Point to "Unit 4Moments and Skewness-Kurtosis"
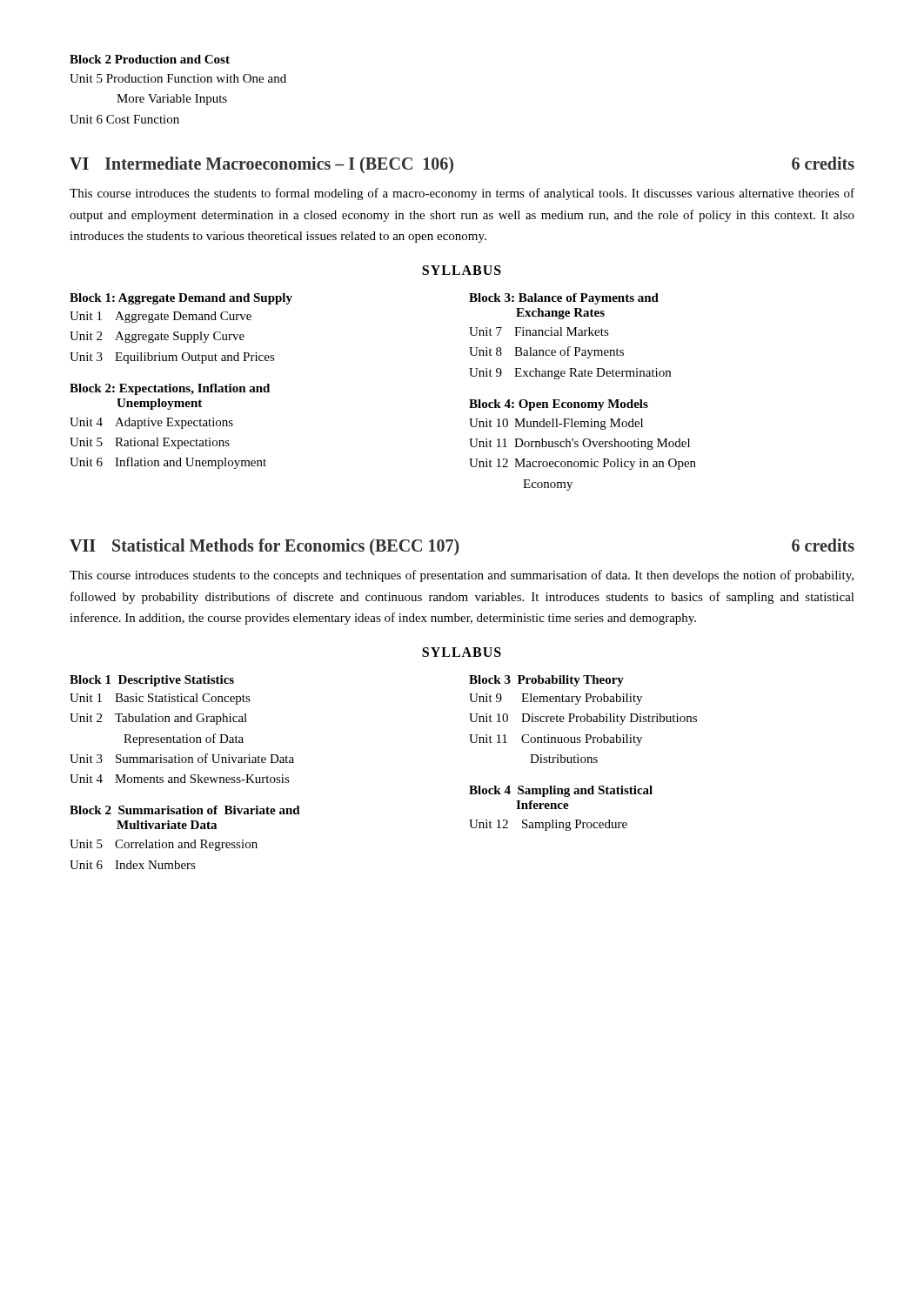This screenshot has height=1305, width=924. (180, 779)
